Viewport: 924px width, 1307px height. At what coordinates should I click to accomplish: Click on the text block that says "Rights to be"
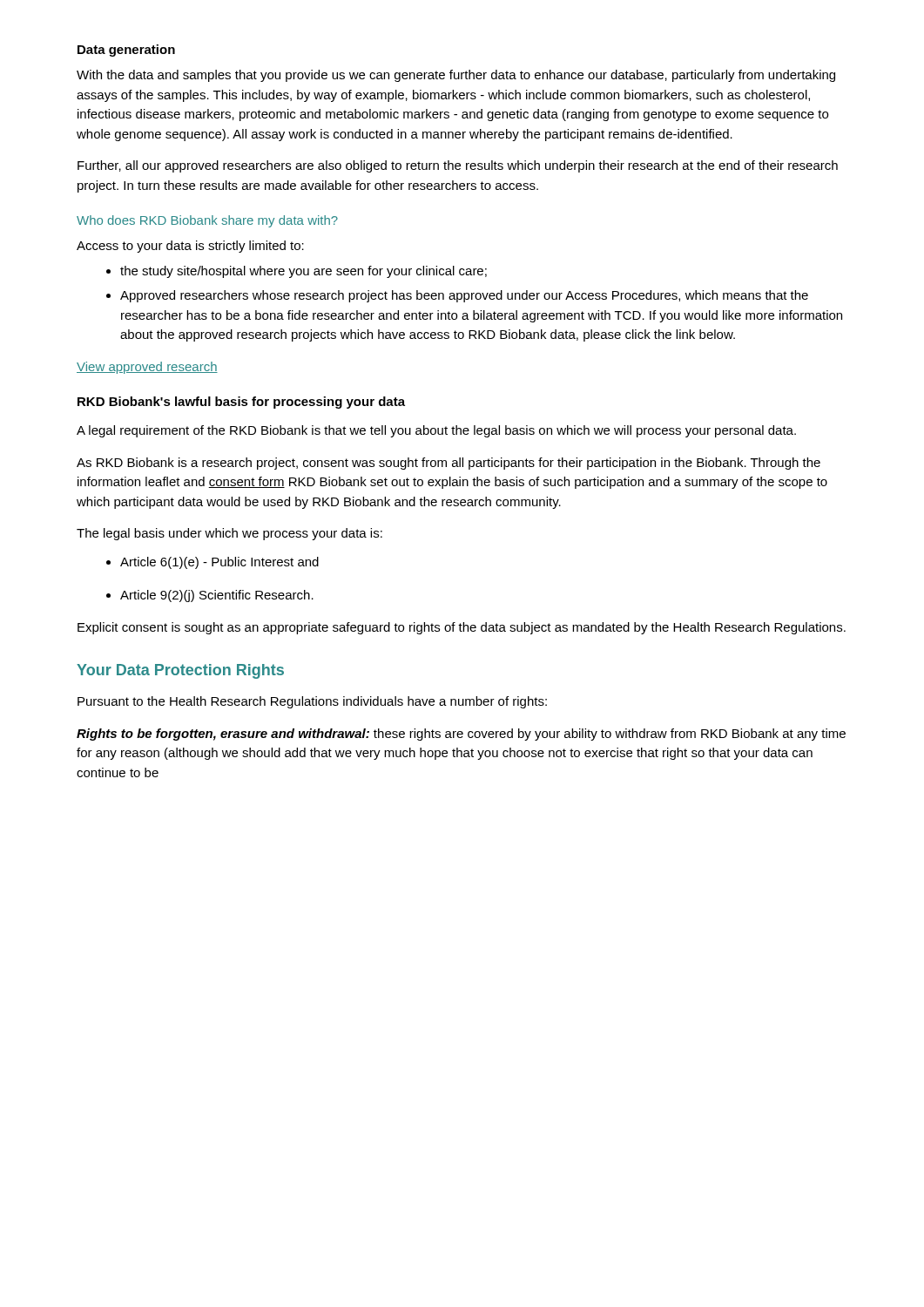pyautogui.click(x=461, y=752)
